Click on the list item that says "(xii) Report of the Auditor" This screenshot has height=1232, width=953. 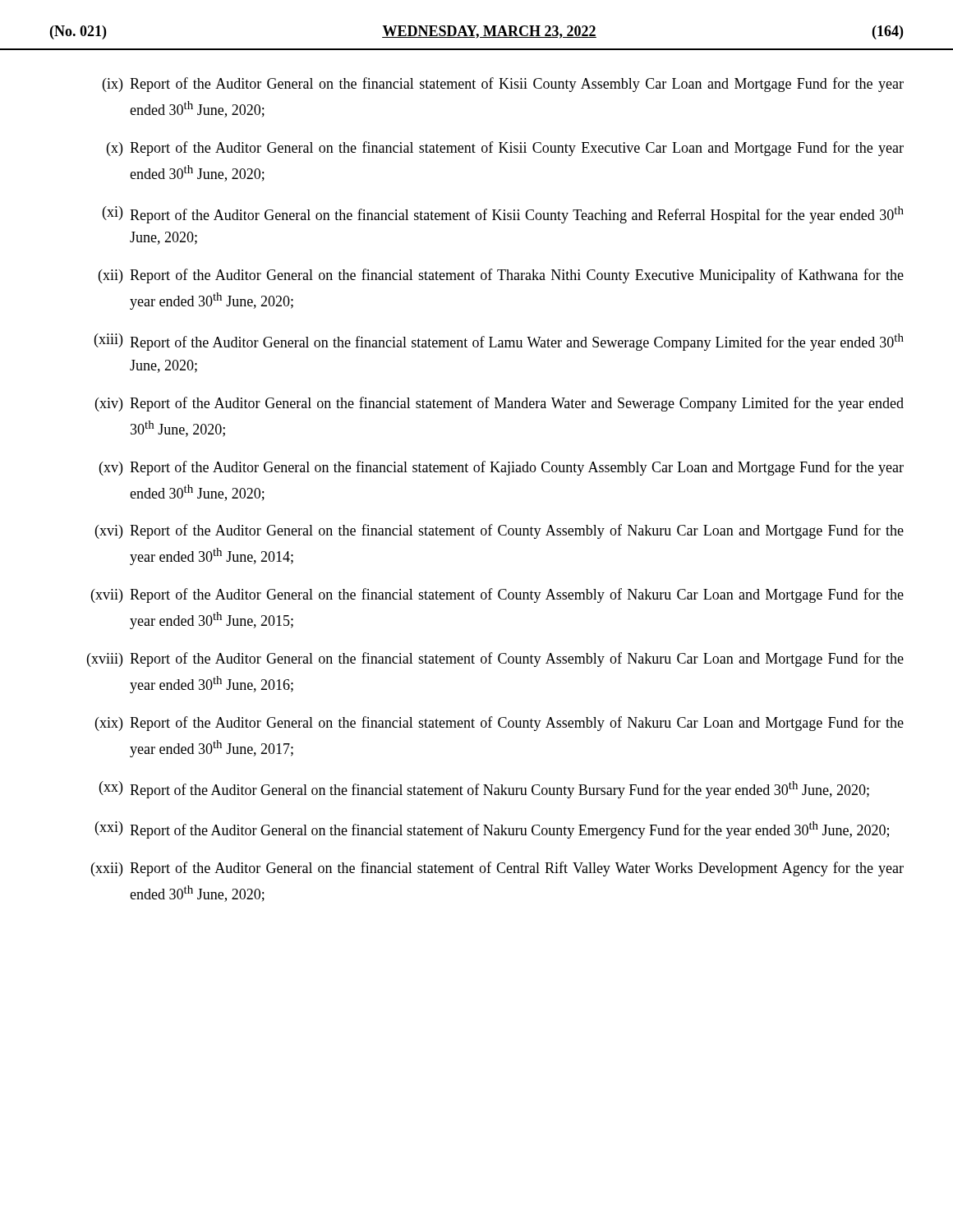(x=476, y=289)
